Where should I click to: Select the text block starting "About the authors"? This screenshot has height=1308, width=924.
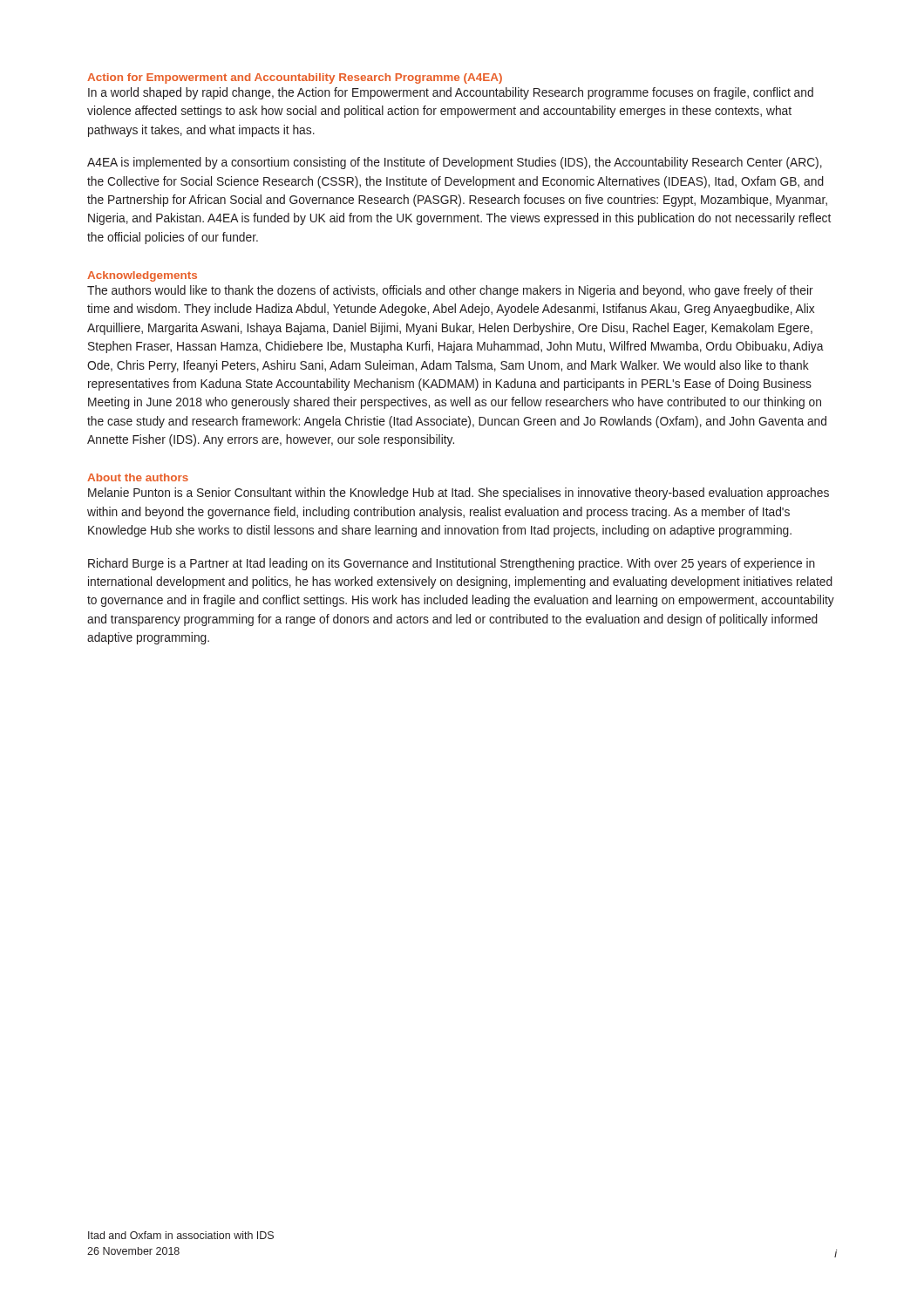[x=138, y=478]
